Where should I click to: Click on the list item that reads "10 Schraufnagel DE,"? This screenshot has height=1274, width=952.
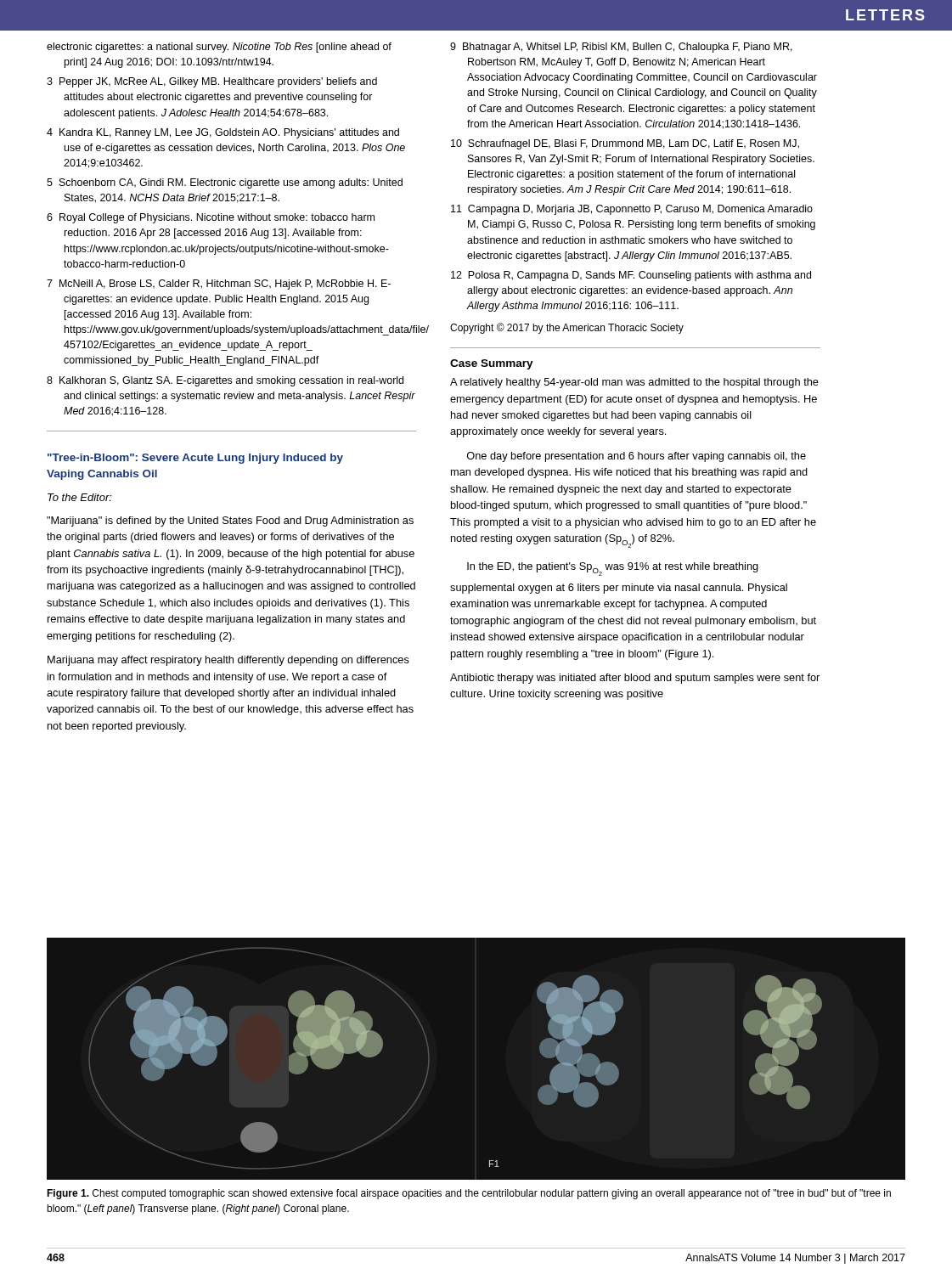[x=633, y=166]
